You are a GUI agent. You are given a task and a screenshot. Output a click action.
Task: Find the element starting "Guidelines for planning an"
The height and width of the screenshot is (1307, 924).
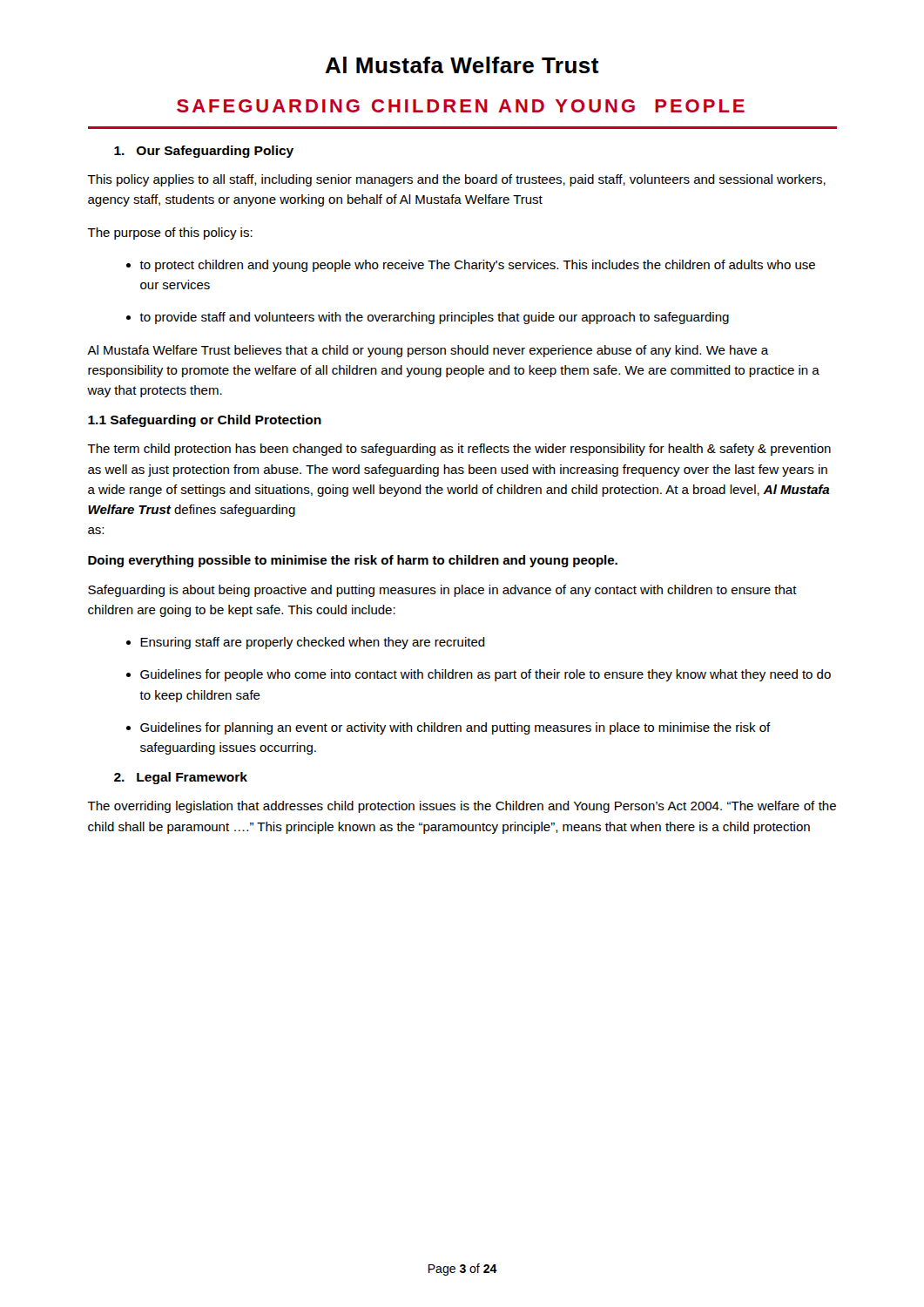455,737
